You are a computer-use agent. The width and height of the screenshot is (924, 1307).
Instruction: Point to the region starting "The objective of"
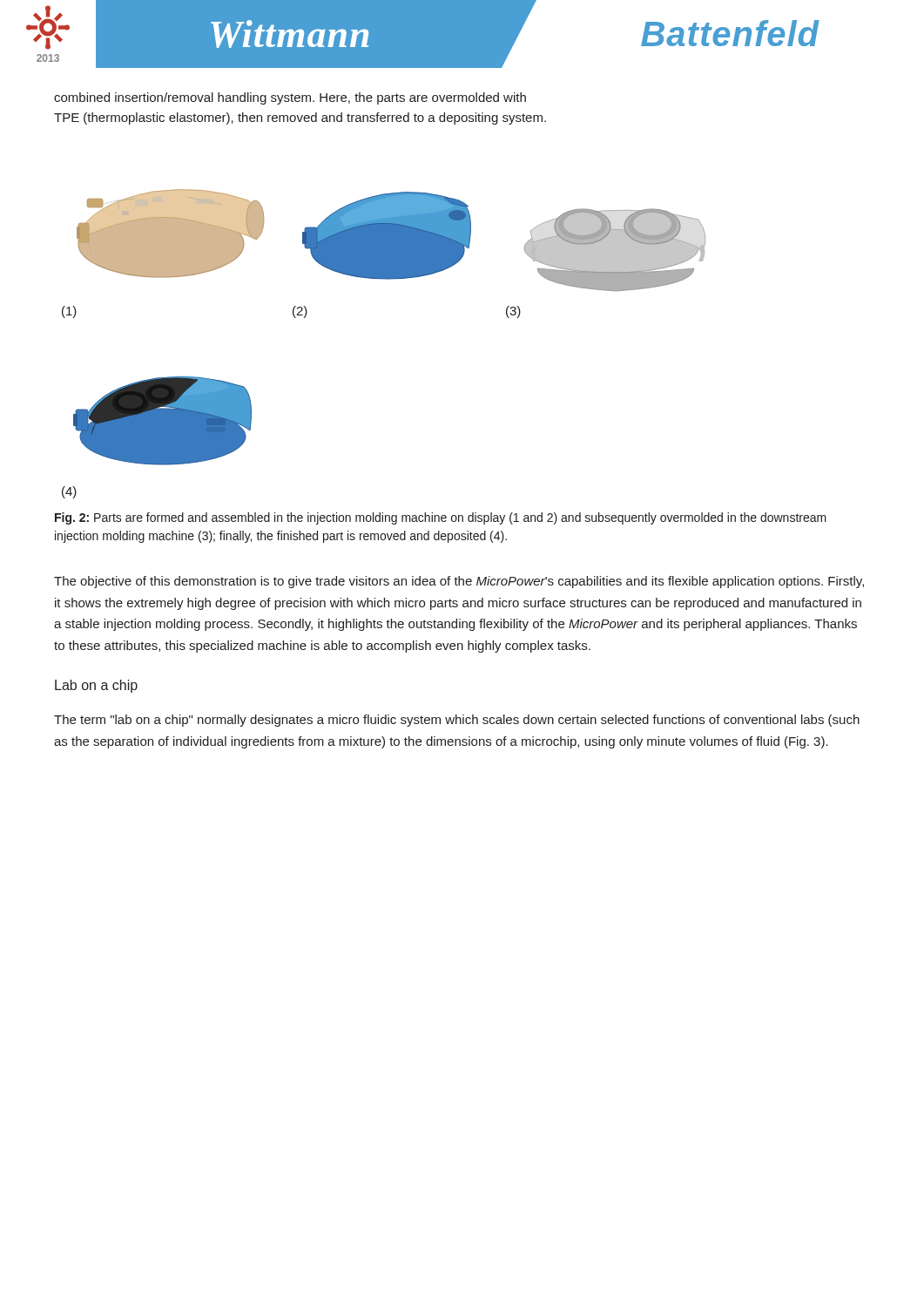pos(460,613)
